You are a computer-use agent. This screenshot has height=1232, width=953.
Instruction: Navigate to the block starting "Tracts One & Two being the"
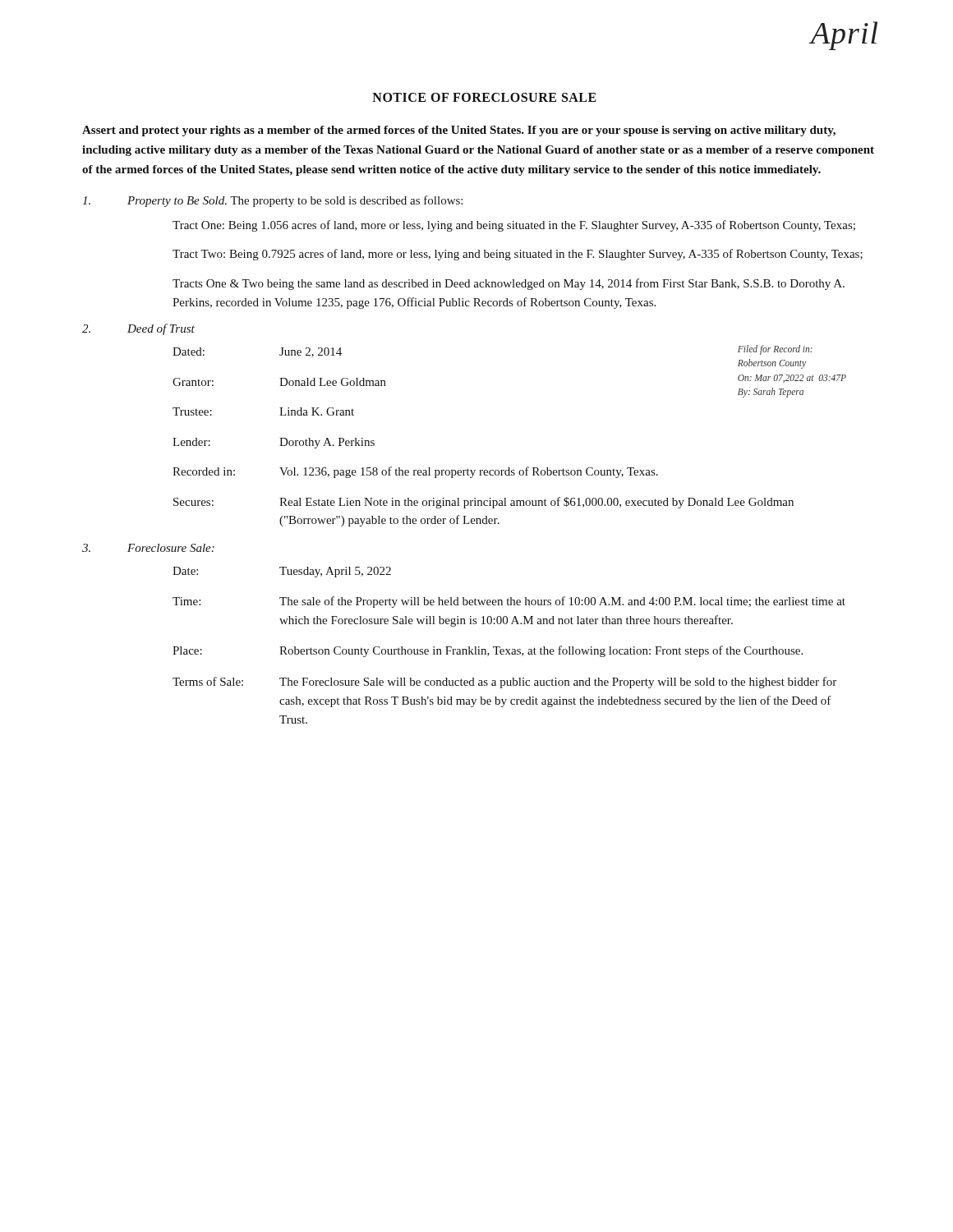[509, 292]
